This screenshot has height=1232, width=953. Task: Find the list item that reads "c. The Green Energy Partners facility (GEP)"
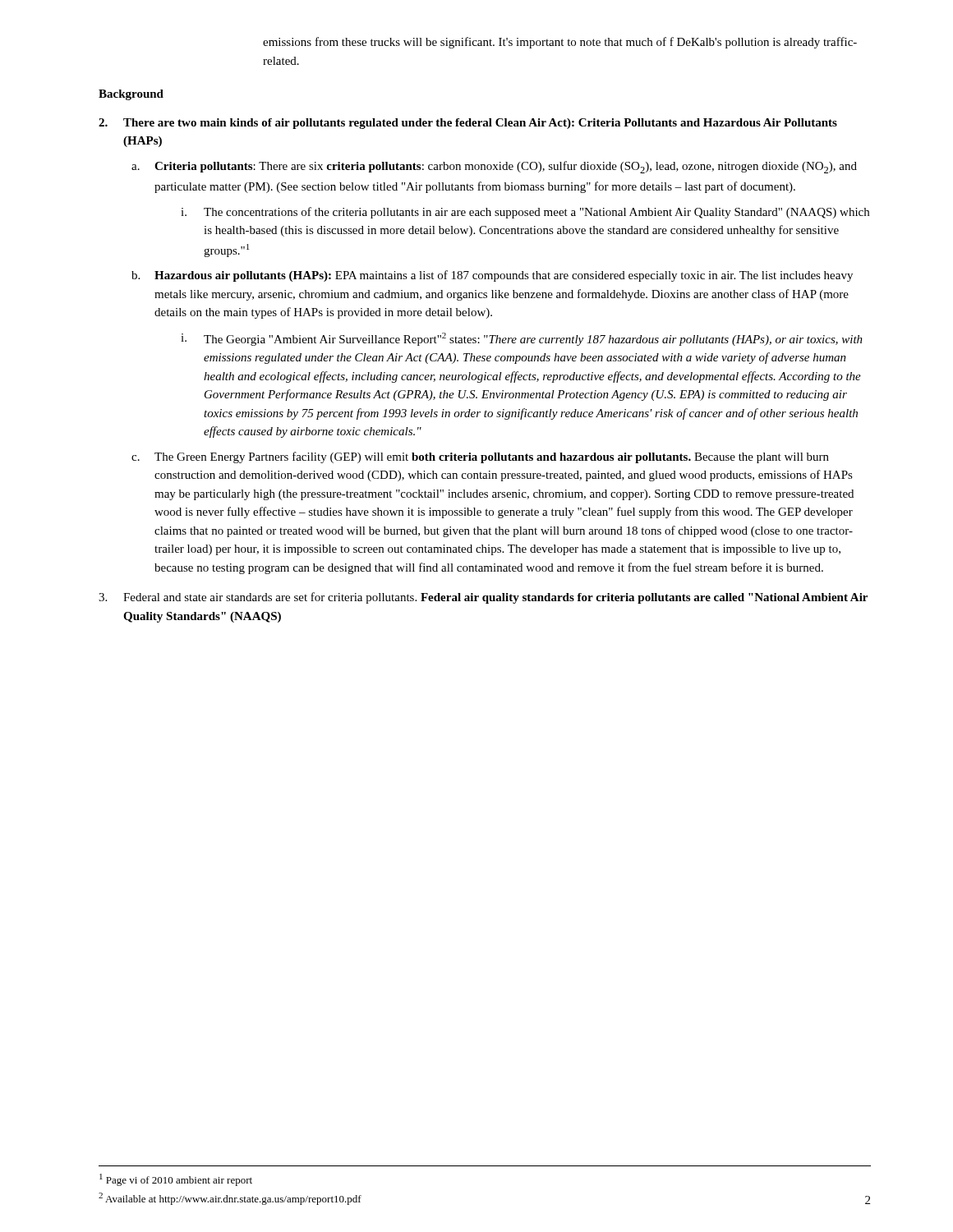point(501,512)
